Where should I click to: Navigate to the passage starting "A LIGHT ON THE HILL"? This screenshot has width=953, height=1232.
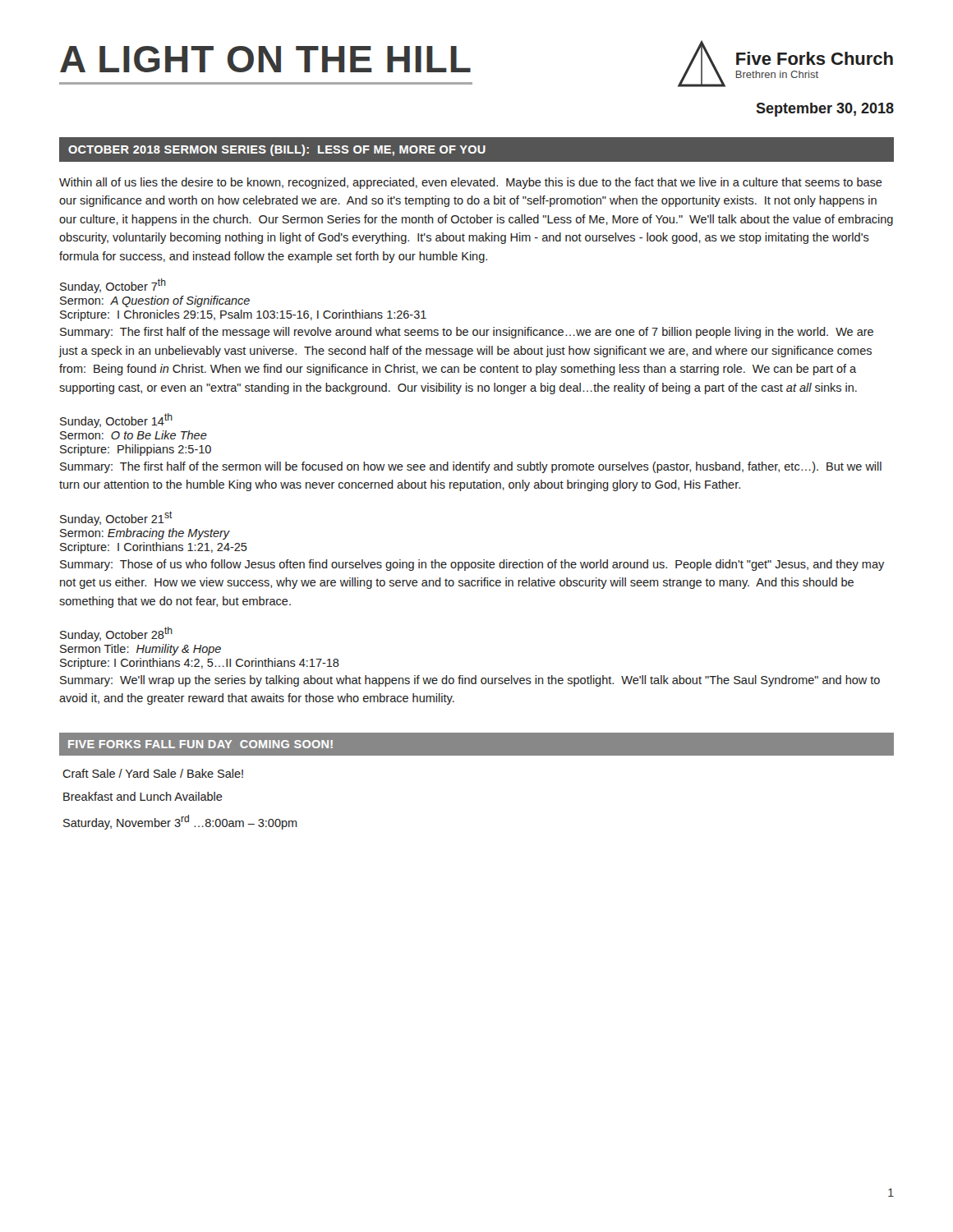266,62
